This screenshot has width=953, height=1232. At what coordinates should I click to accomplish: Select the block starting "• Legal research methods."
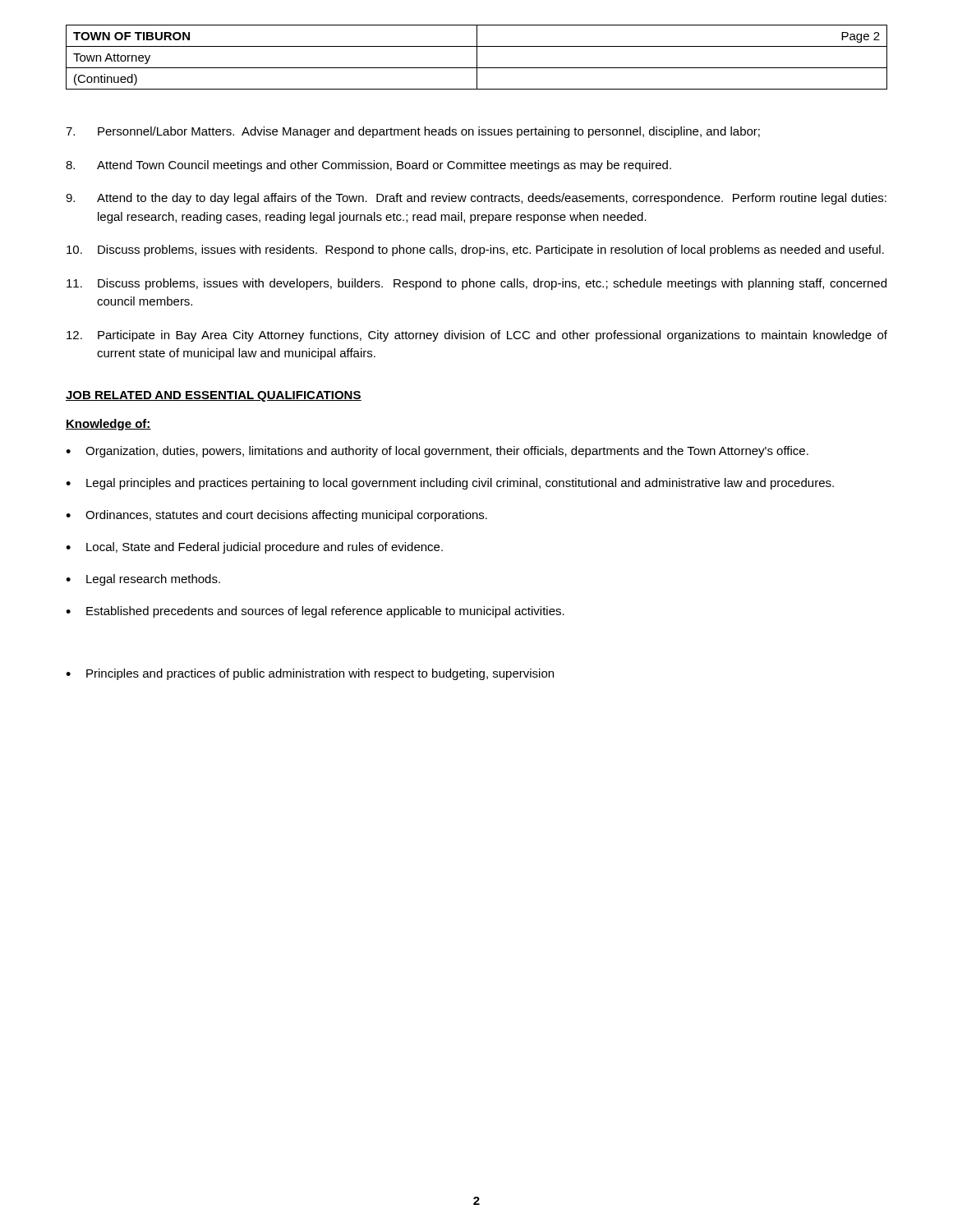pyautogui.click(x=143, y=580)
